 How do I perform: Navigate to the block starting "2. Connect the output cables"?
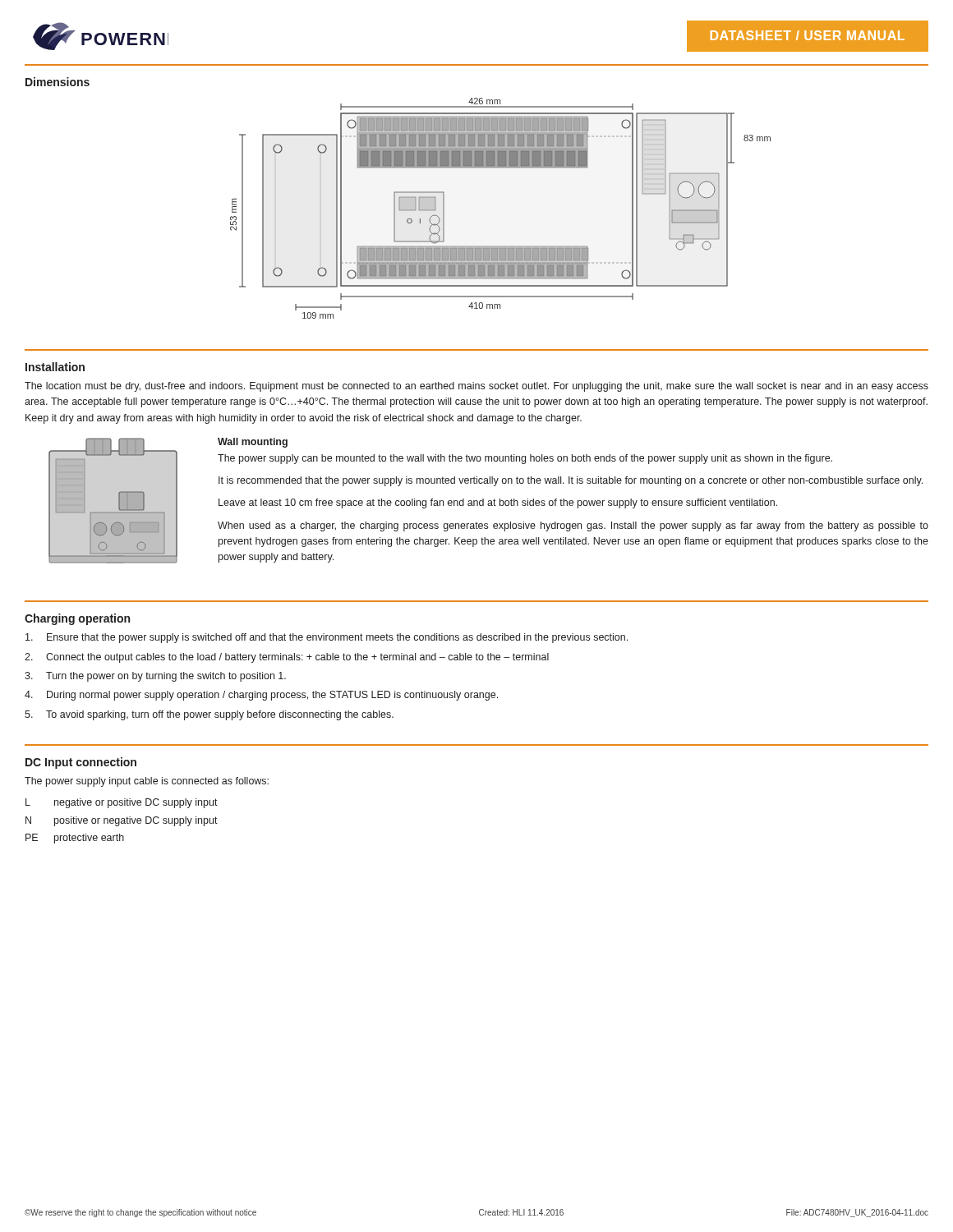[287, 657]
